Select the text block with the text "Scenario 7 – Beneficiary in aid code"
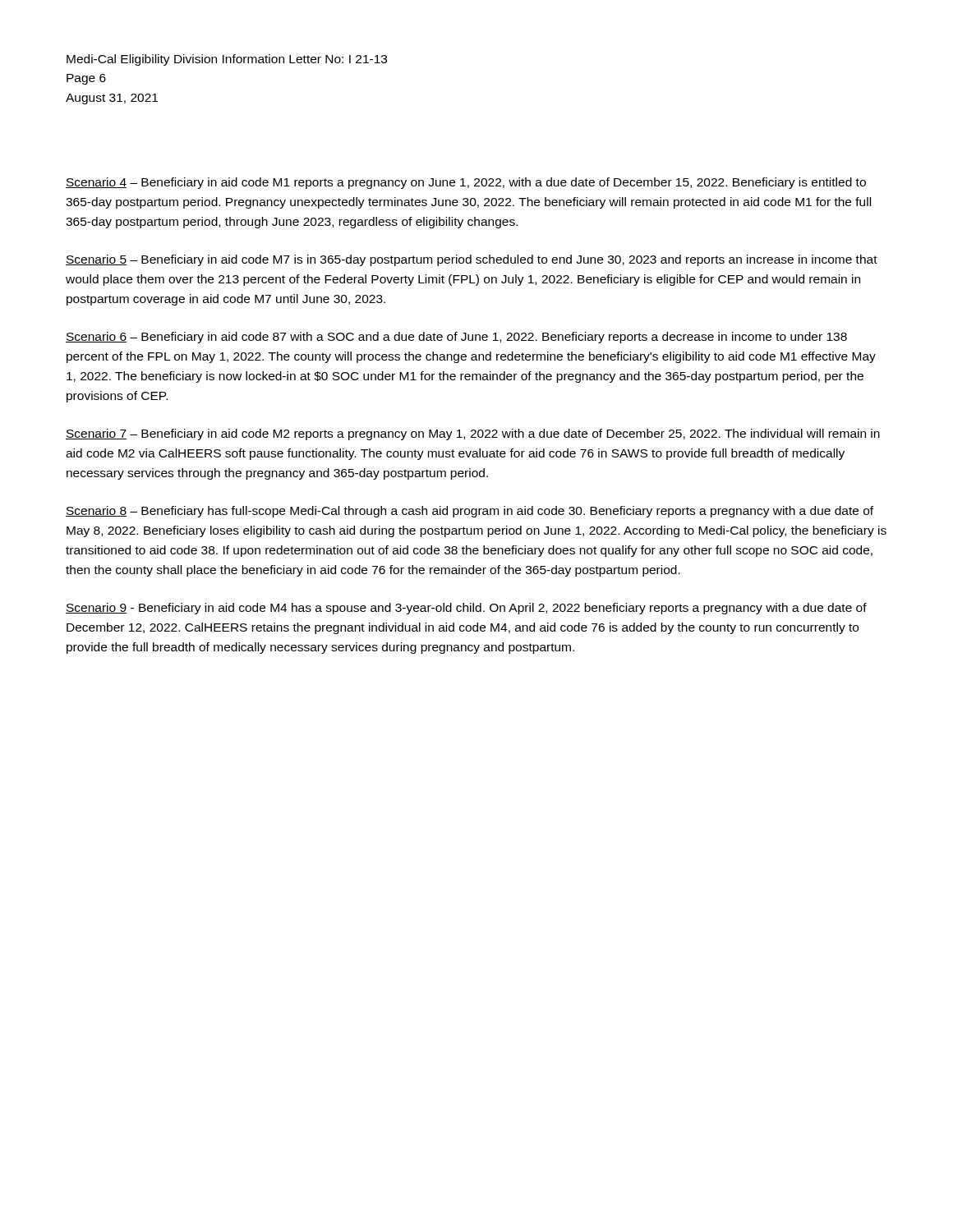This screenshot has width=953, height=1232. coord(473,453)
